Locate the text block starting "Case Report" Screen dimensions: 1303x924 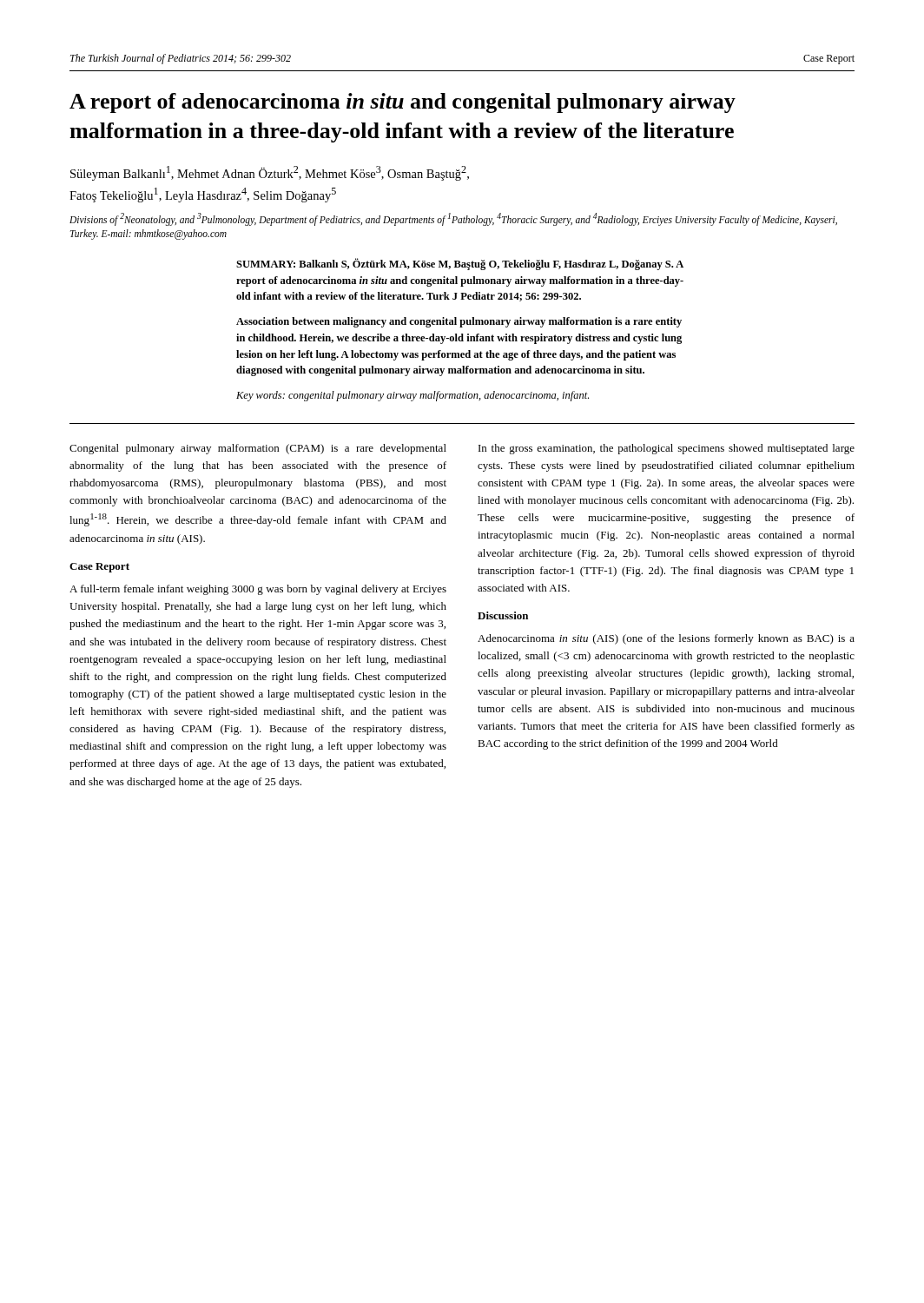click(x=99, y=566)
